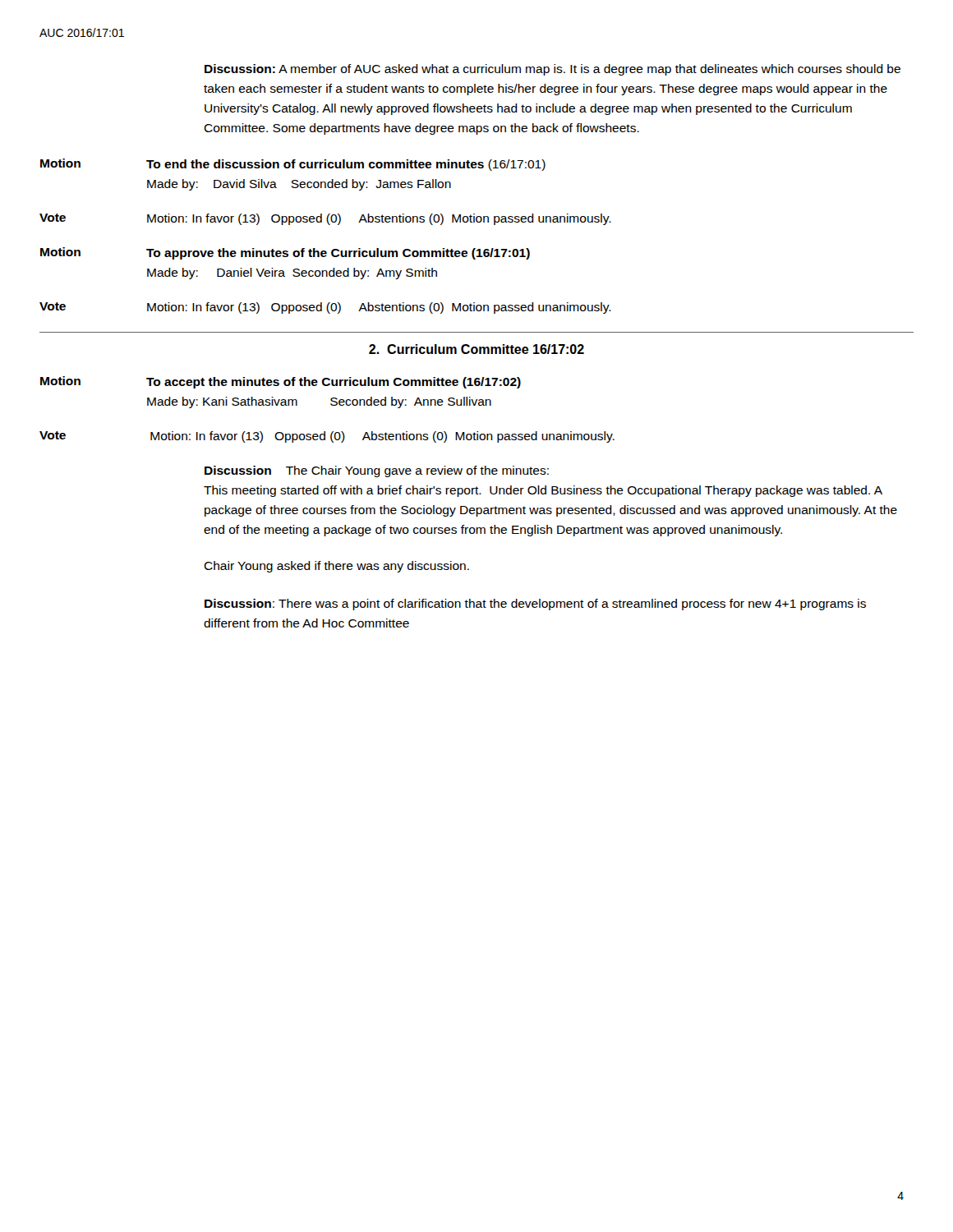Click on the text block starting "Motion To approve"
Image resolution: width=953 pixels, height=1232 pixels.
[x=476, y=263]
